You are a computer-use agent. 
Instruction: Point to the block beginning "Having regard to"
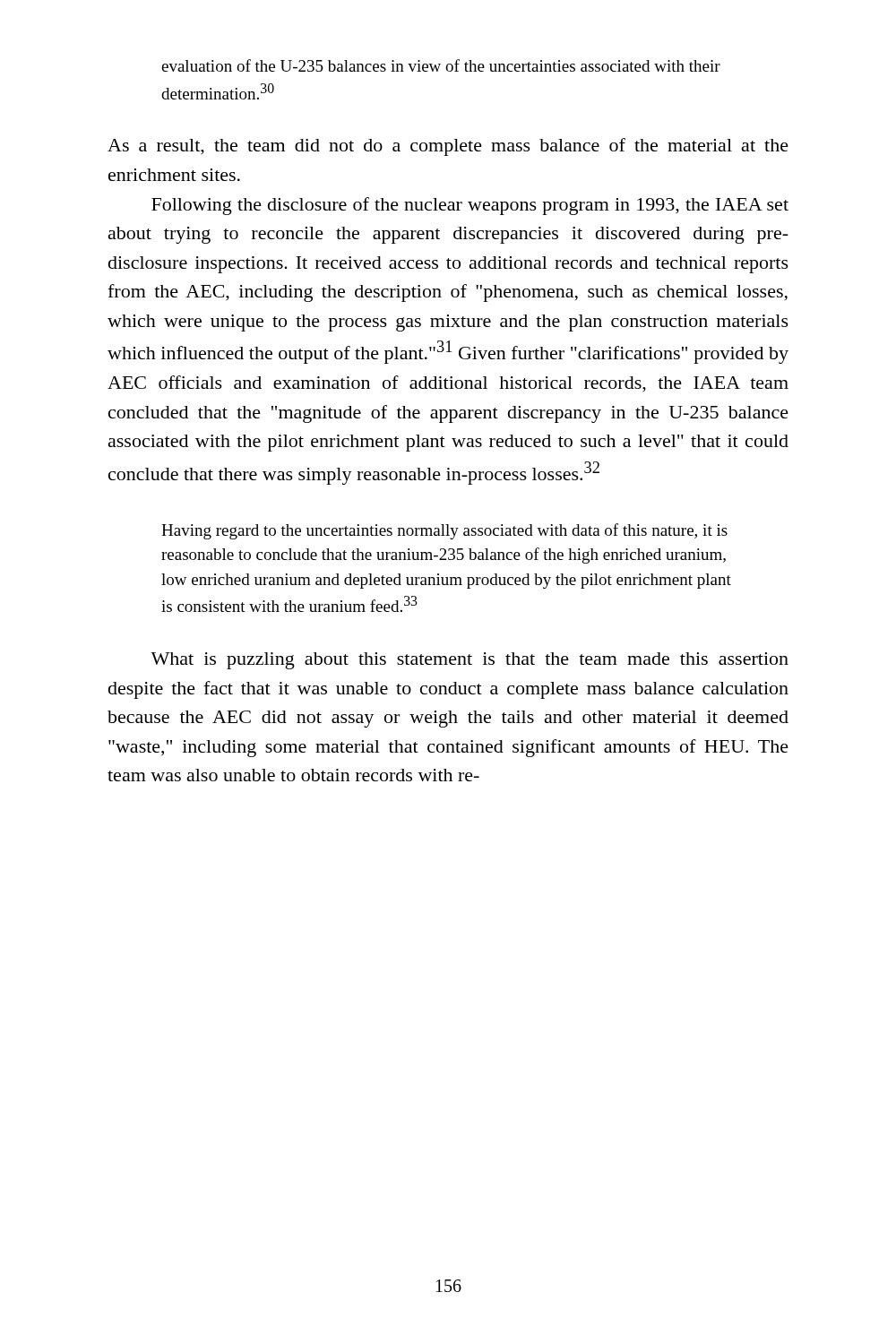pyautogui.click(x=446, y=568)
